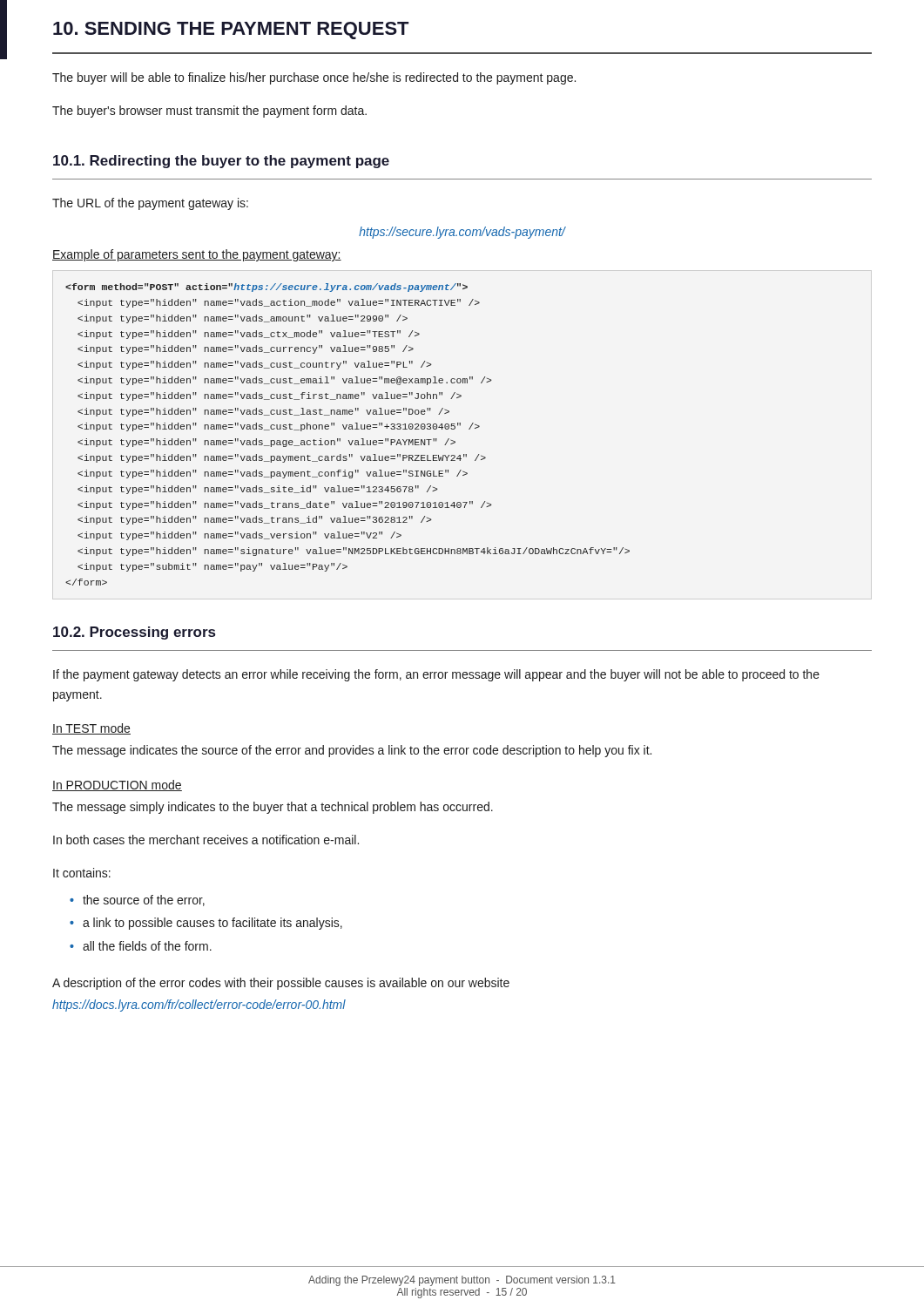924x1307 pixels.
Task: Click on the text block with the text "Example of parameters sent to"
Action: click(197, 255)
